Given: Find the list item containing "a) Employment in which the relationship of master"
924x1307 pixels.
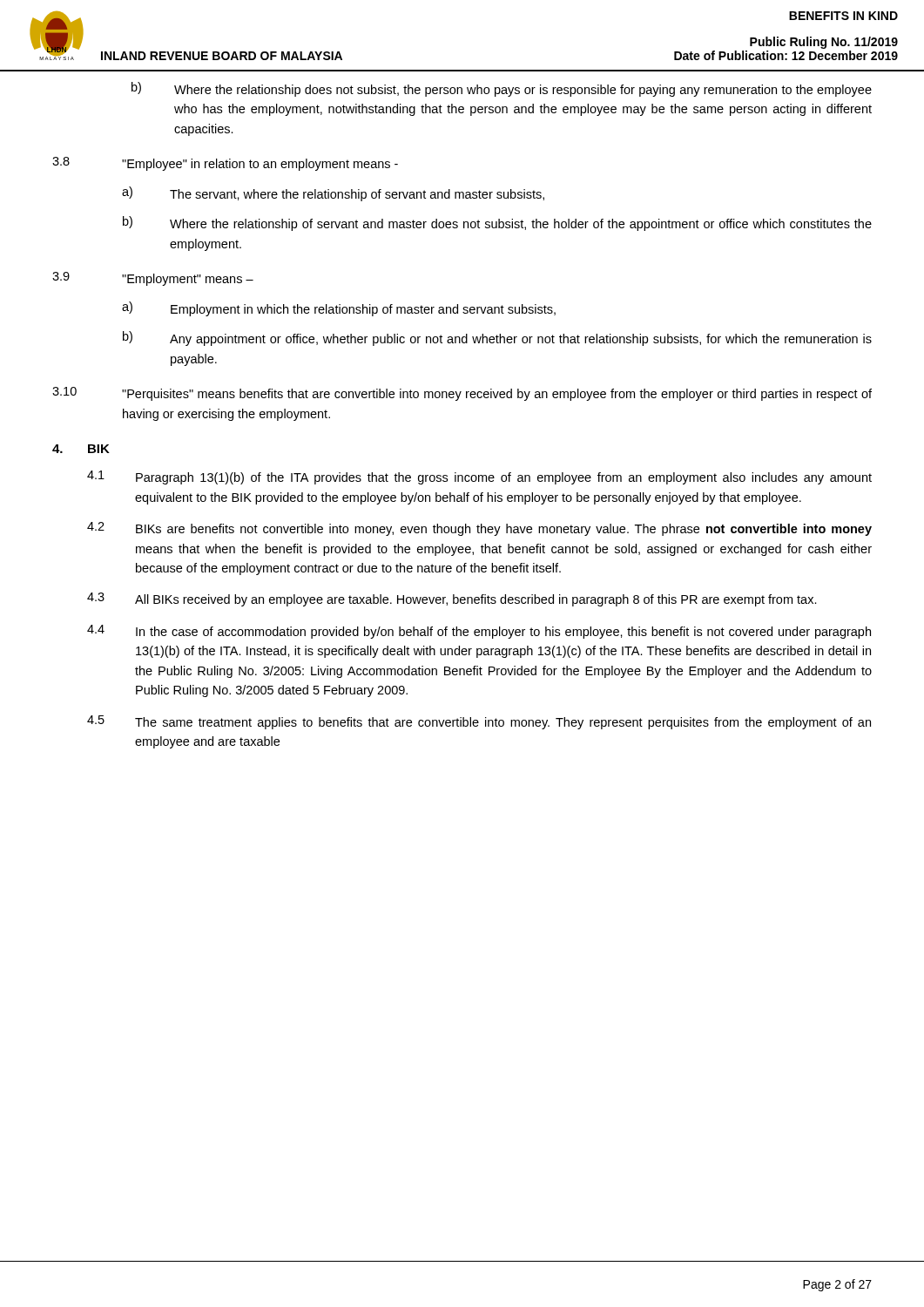Looking at the screenshot, I should click(497, 309).
